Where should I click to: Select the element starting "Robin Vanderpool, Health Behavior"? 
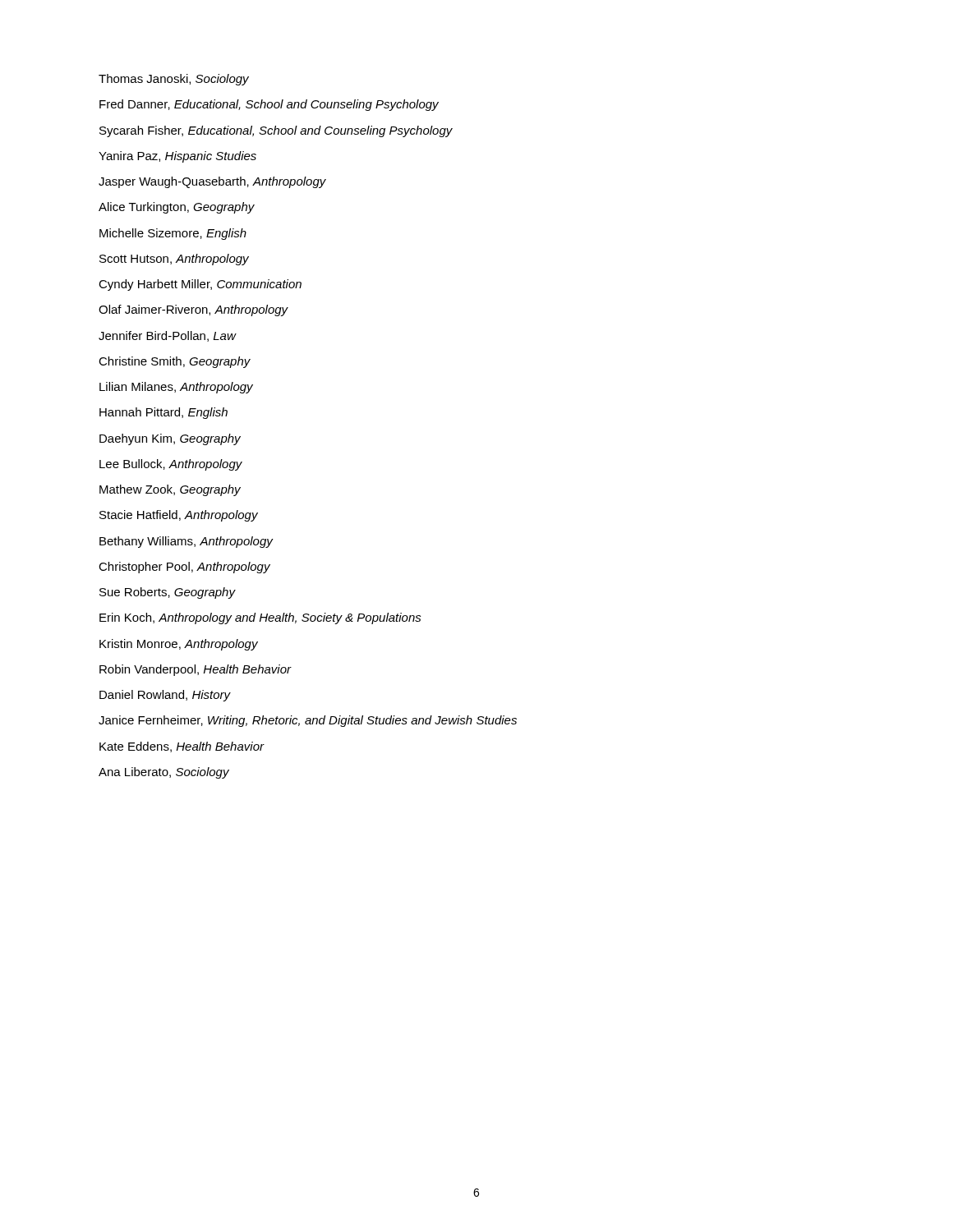[195, 669]
